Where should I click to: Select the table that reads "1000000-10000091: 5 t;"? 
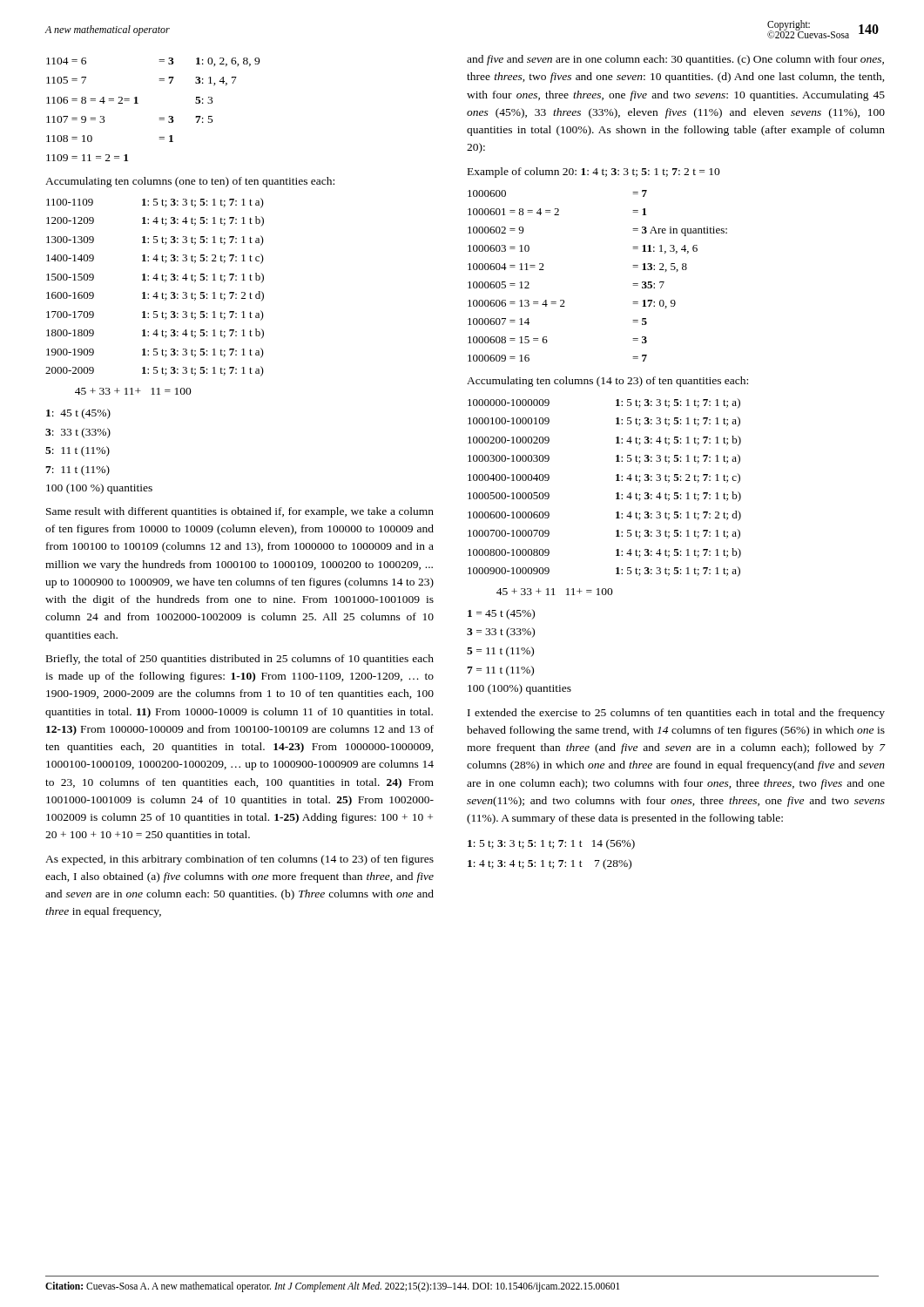click(676, 486)
